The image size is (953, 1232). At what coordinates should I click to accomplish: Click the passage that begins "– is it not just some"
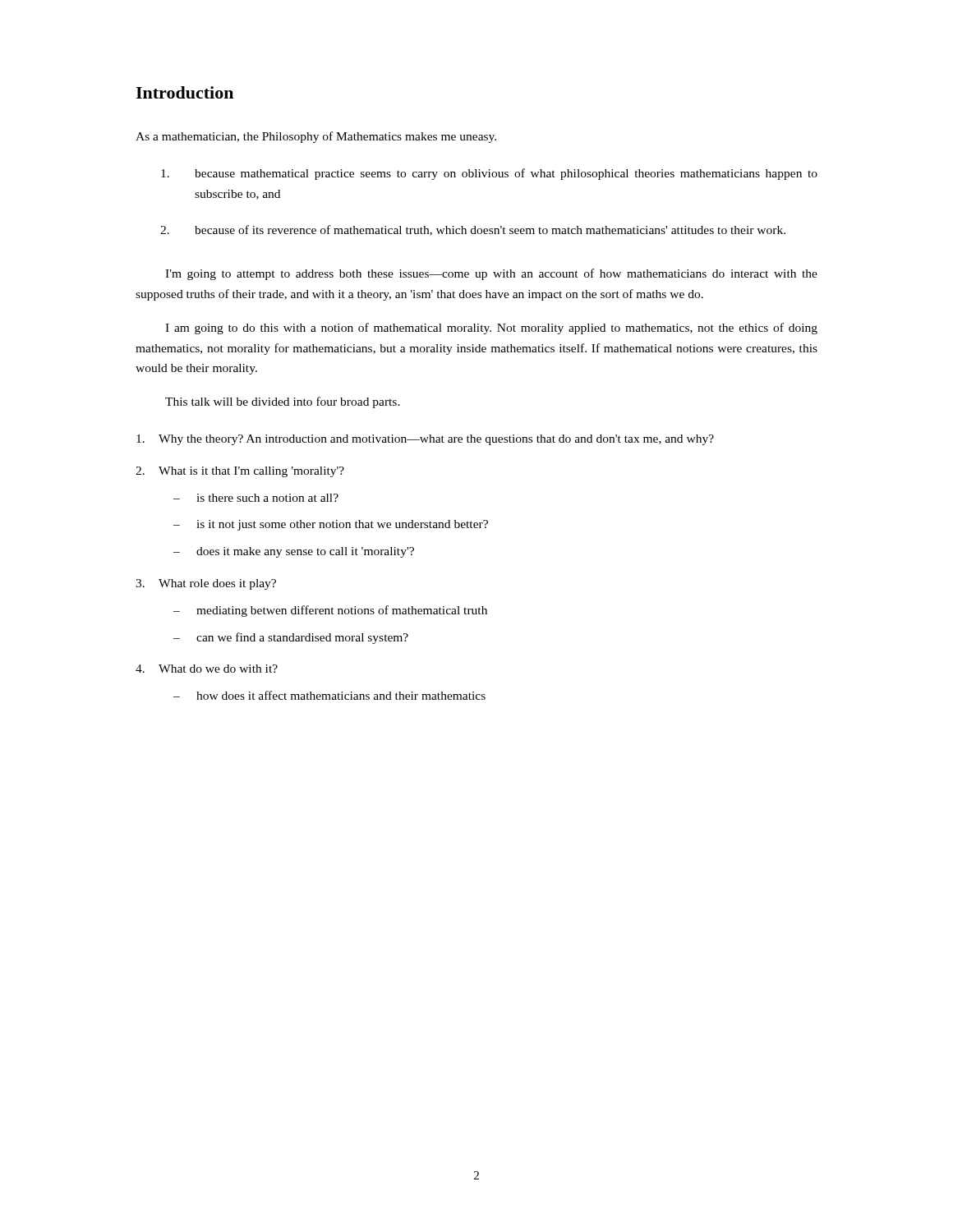tap(488, 525)
